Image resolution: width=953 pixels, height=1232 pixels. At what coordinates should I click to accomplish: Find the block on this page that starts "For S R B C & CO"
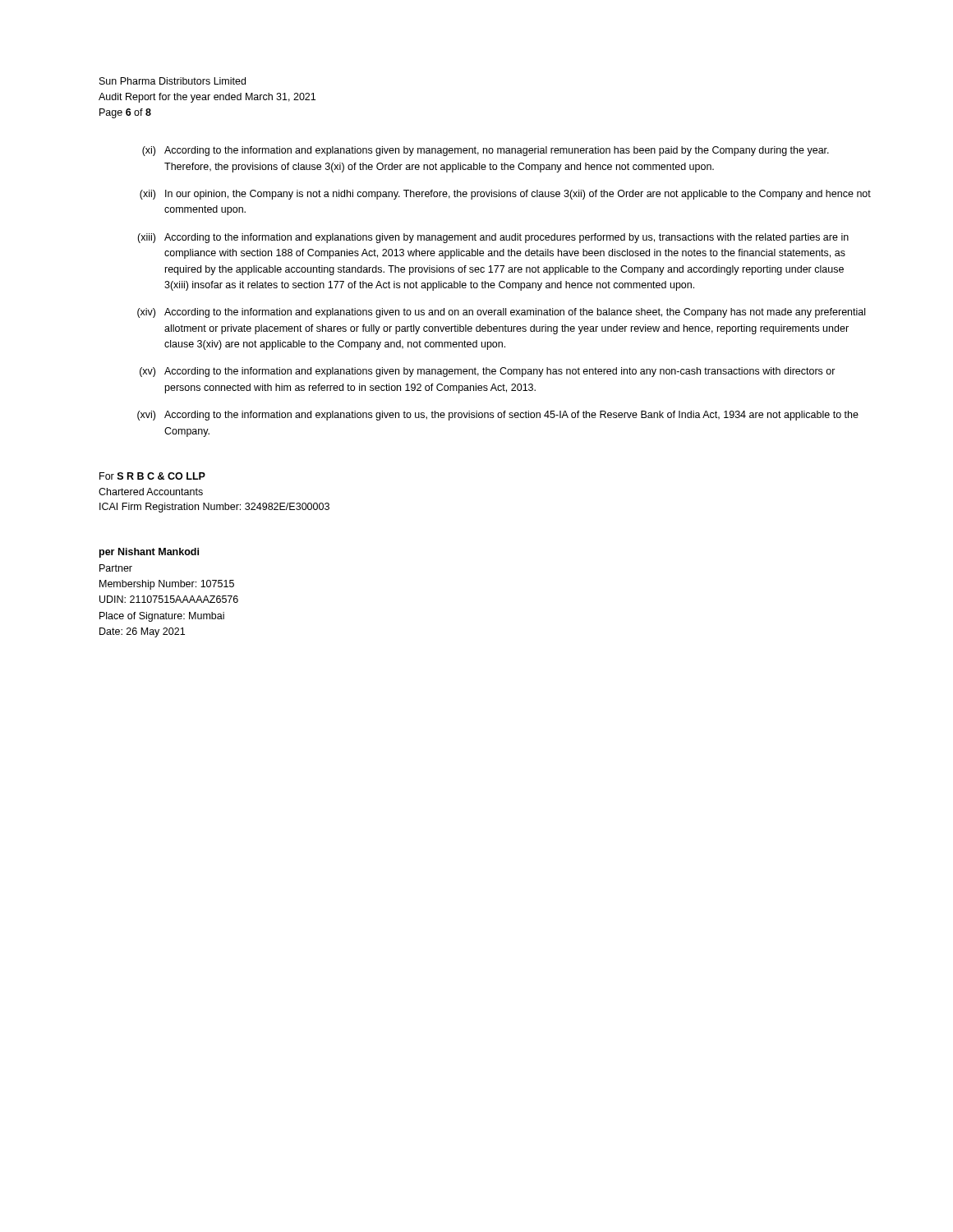coord(152,476)
